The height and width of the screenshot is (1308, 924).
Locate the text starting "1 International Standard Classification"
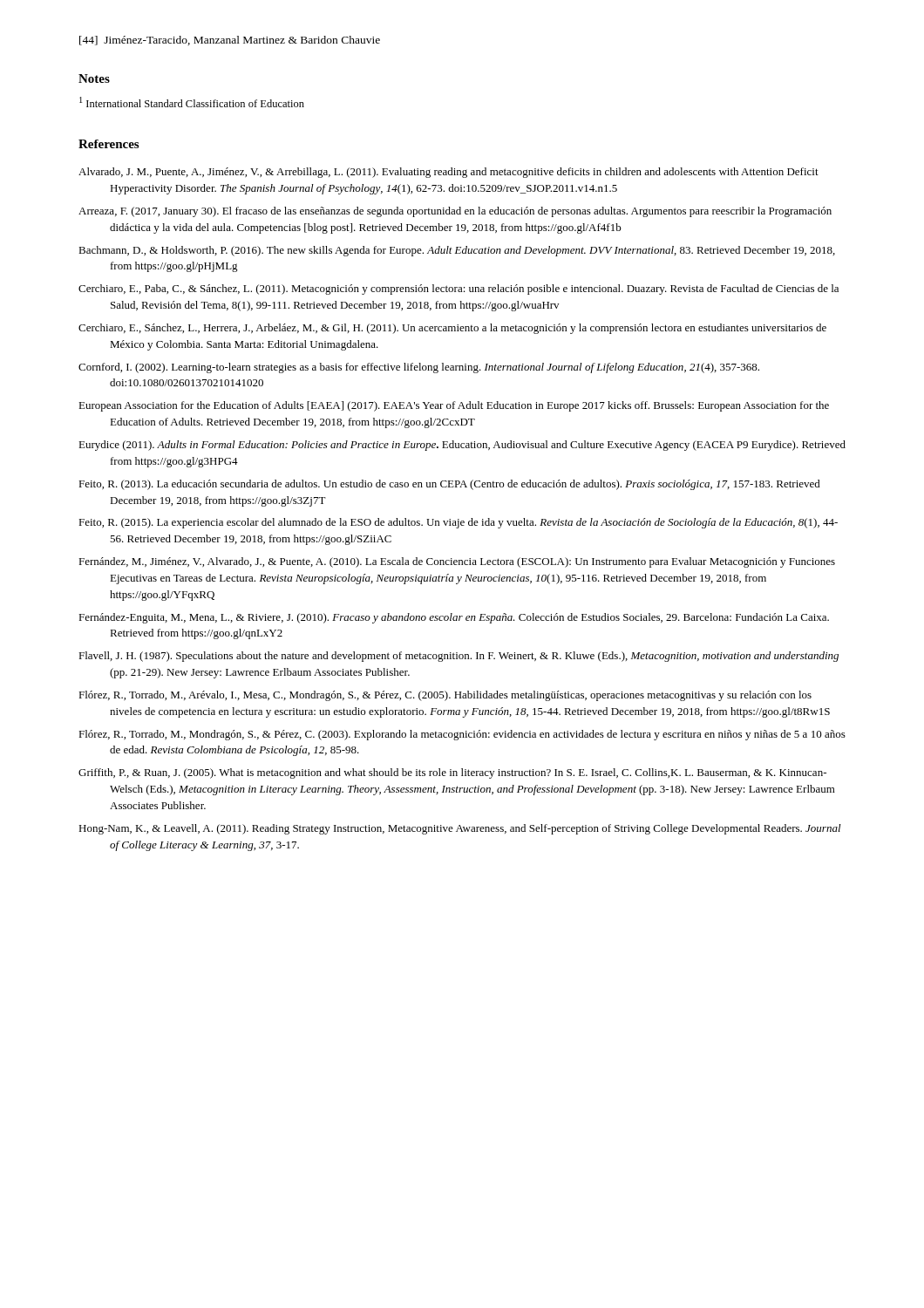coord(191,103)
